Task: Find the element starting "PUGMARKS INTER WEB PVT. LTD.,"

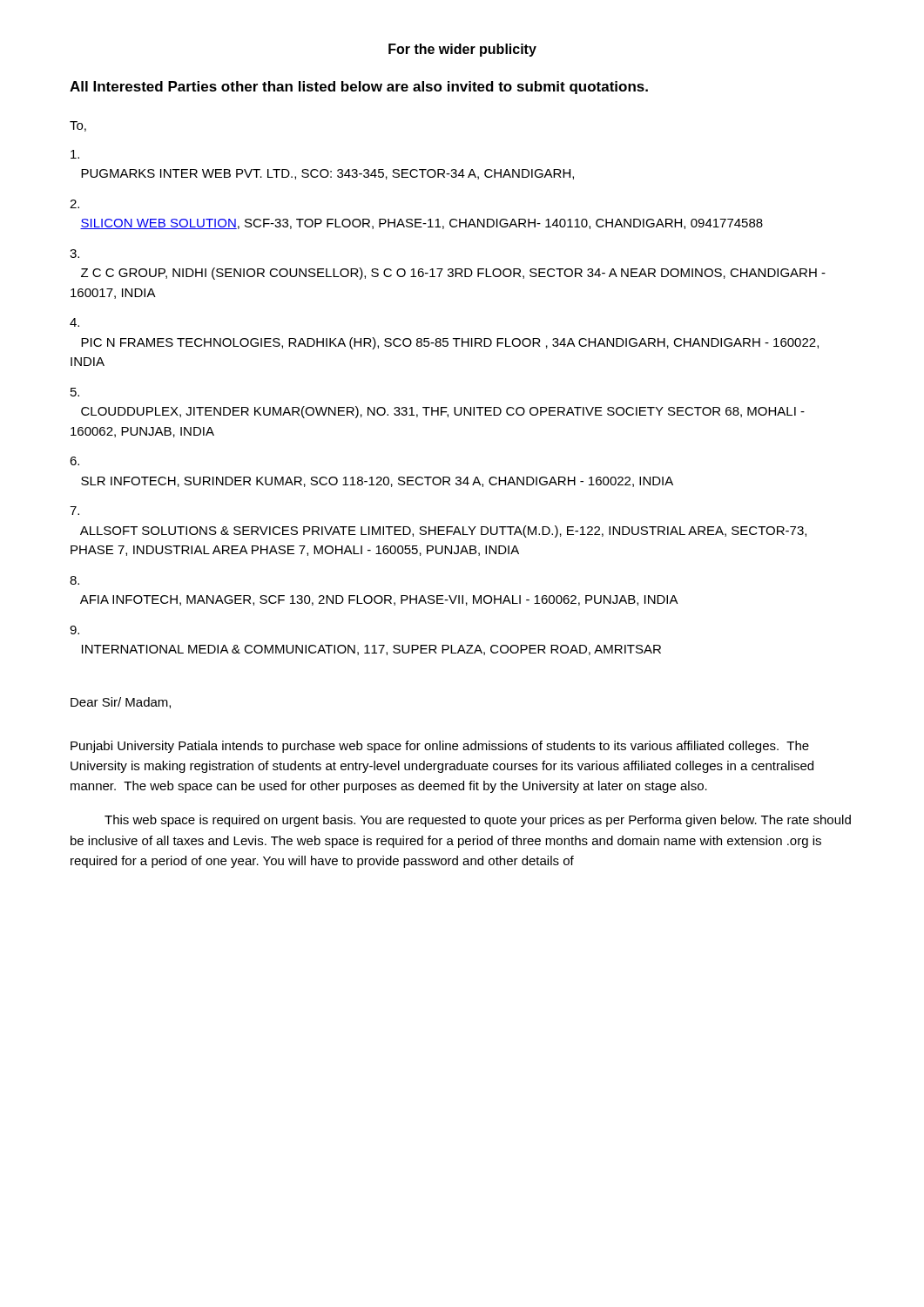Action: tap(450, 164)
